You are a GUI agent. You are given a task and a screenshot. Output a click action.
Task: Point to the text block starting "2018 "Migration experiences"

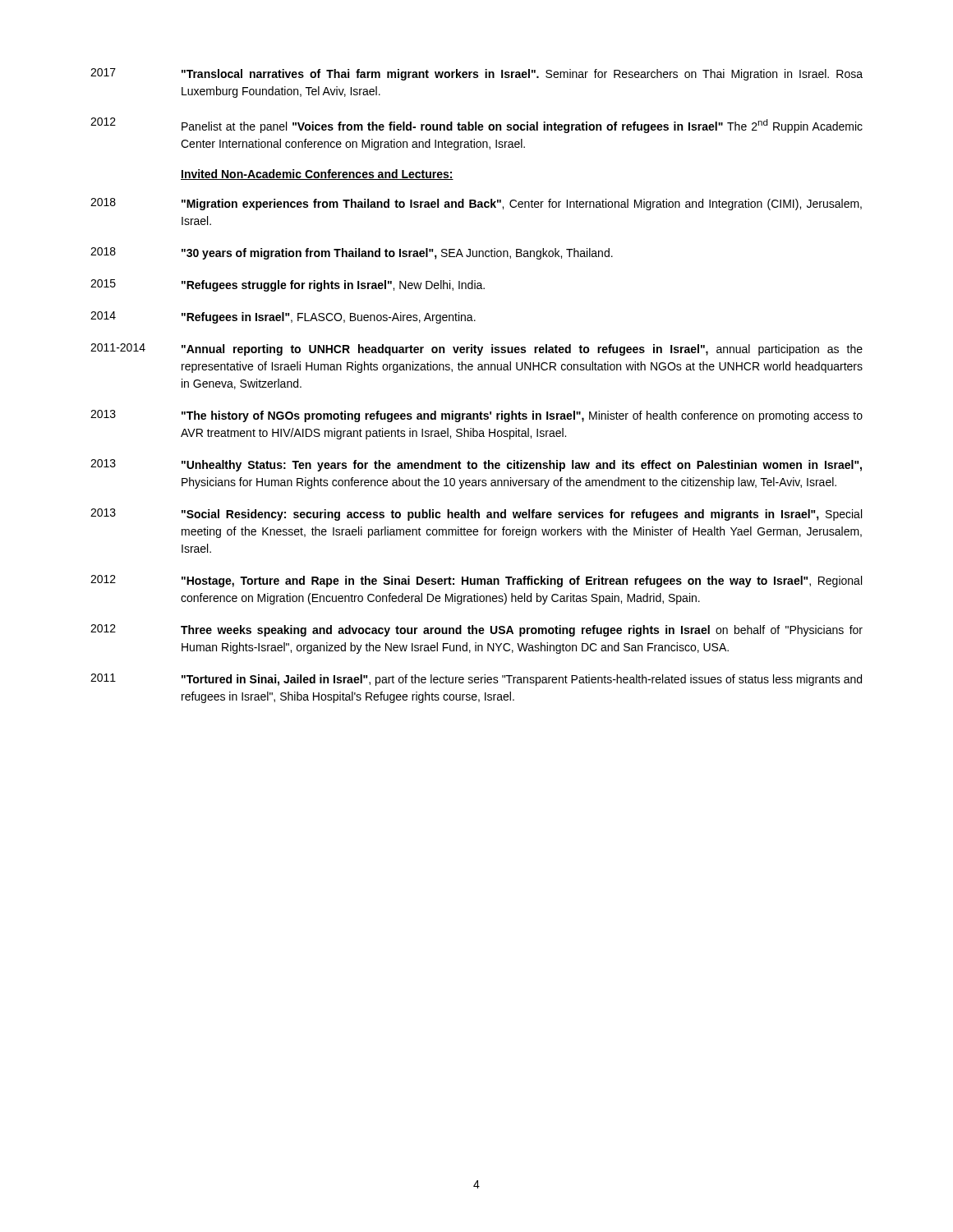click(476, 212)
